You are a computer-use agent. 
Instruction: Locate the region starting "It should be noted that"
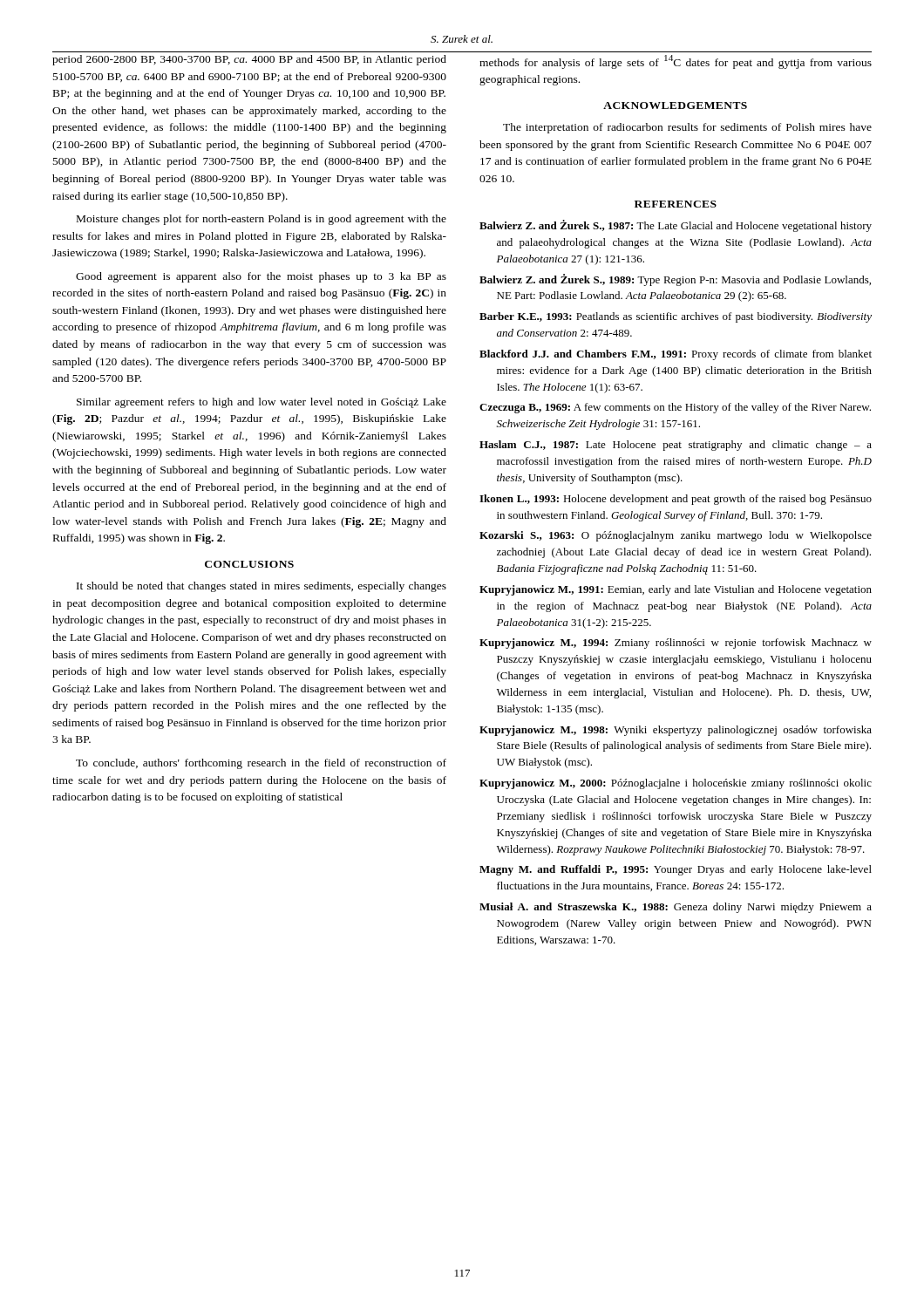pyautogui.click(x=249, y=663)
